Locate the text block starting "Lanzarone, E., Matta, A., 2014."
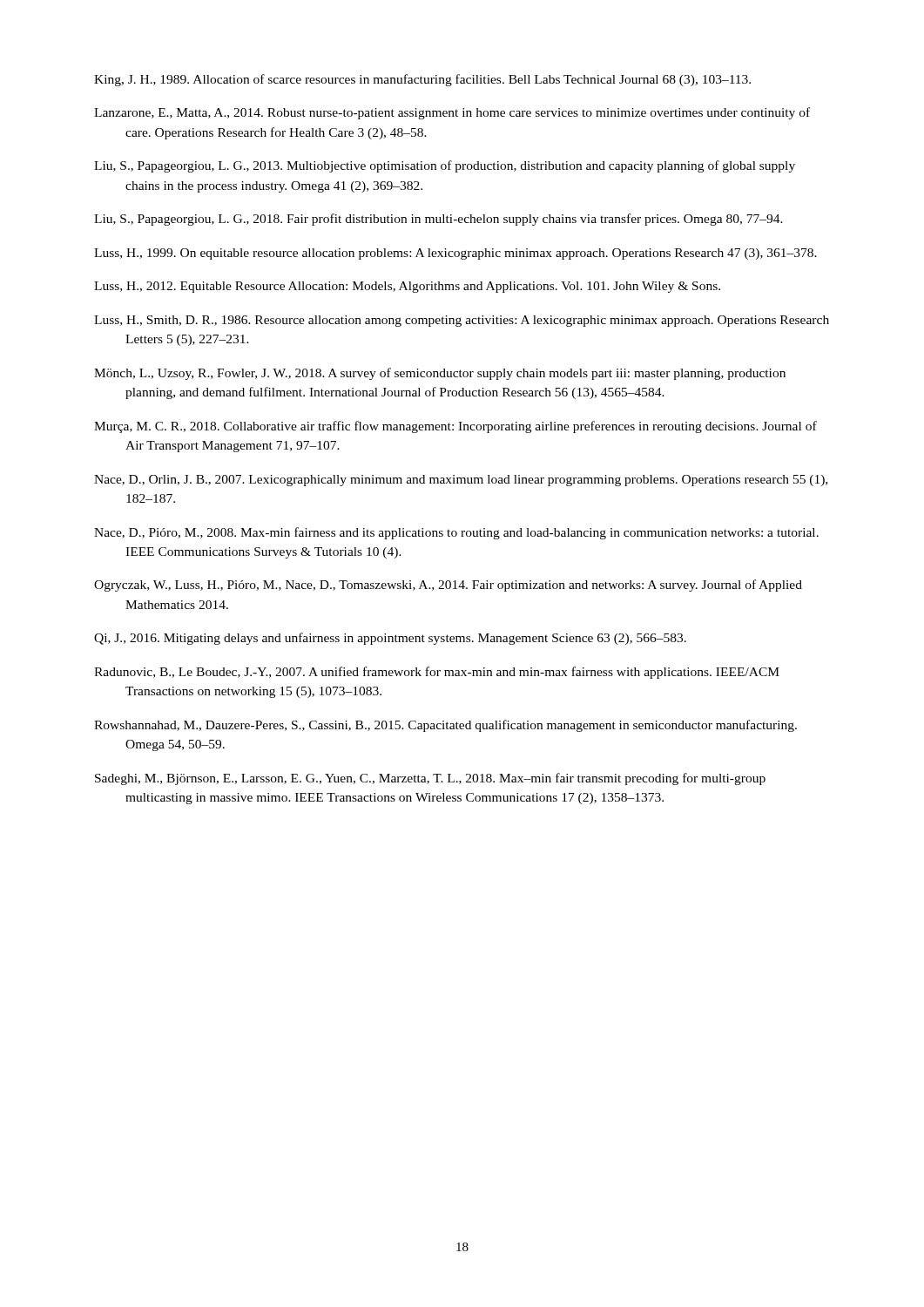Viewport: 924px width, 1307px height. (x=452, y=122)
